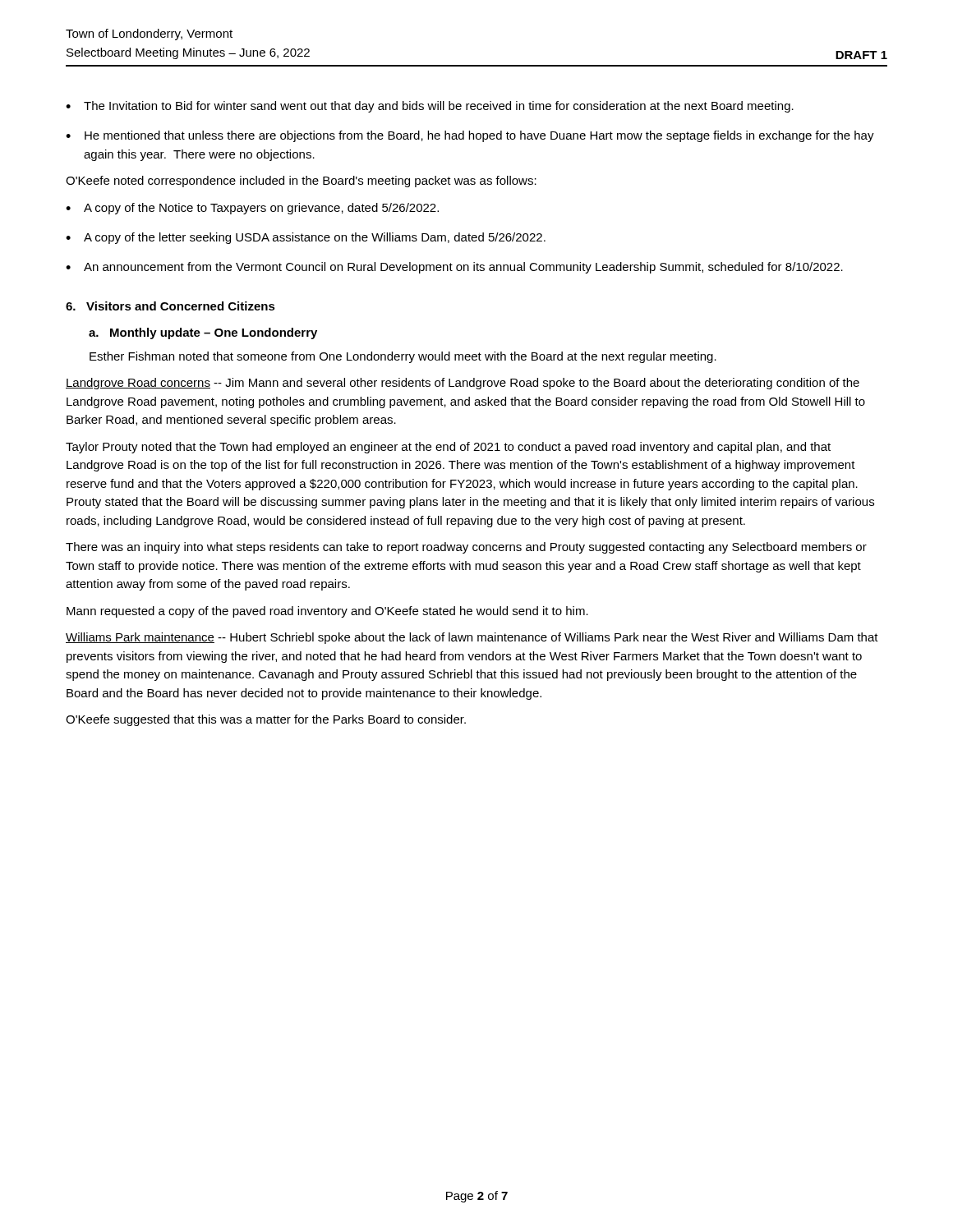Viewport: 953px width, 1232px height.
Task: Where is the passage that starts "• An announcement from"?
Action: coord(476,268)
